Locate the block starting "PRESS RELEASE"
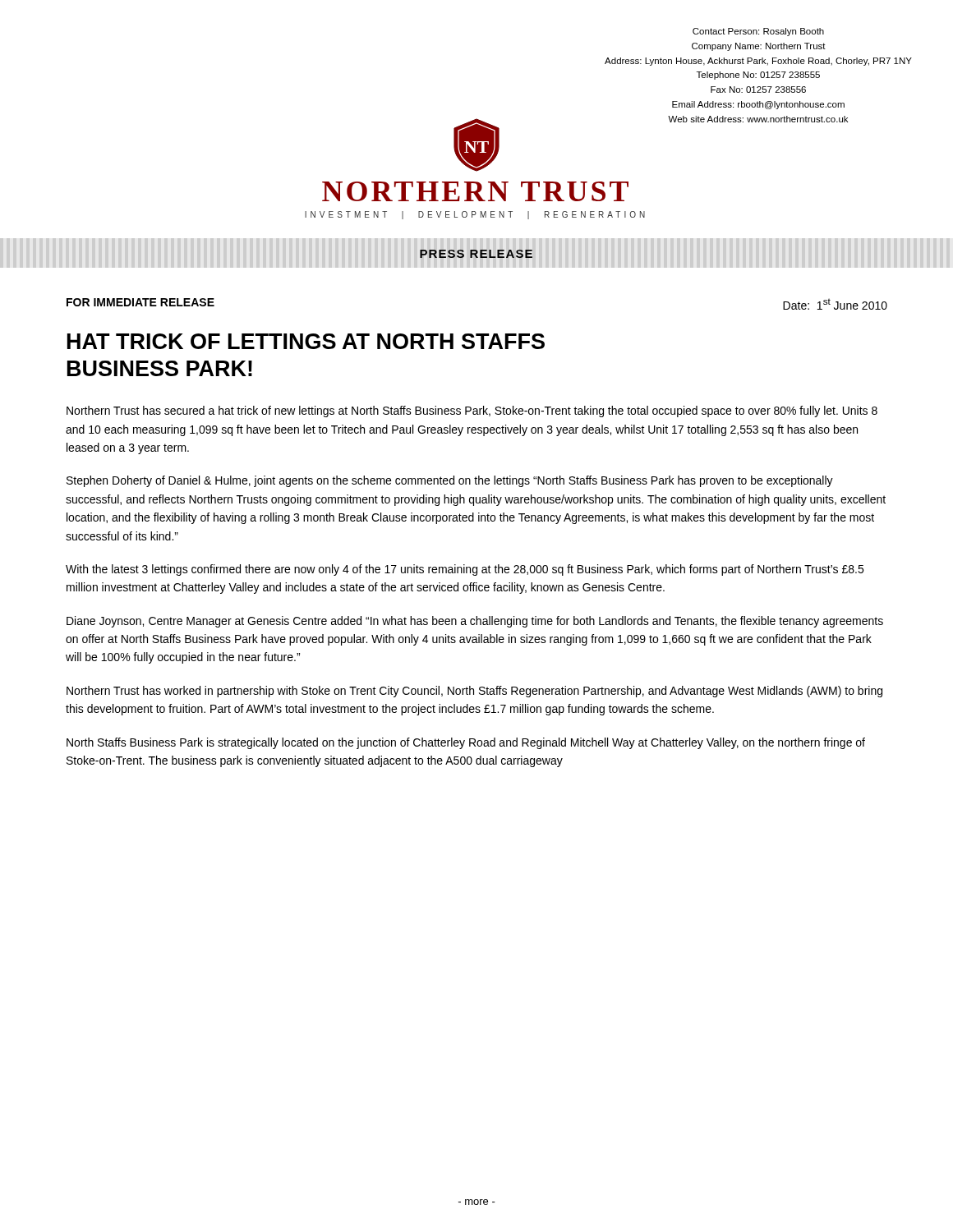The image size is (953, 1232). click(476, 253)
